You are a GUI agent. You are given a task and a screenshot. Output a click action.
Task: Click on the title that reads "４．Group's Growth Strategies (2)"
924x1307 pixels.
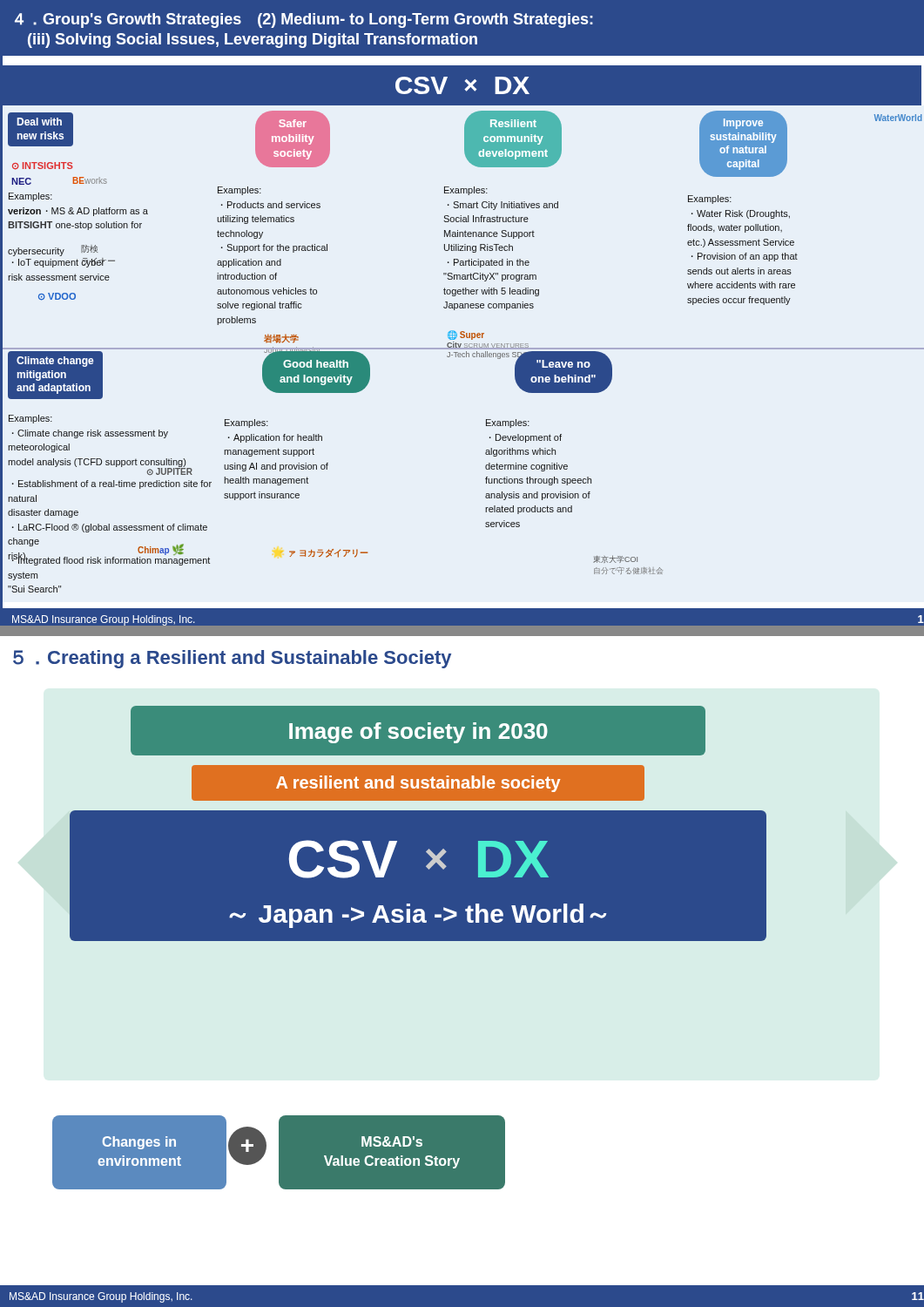click(468, 30)
